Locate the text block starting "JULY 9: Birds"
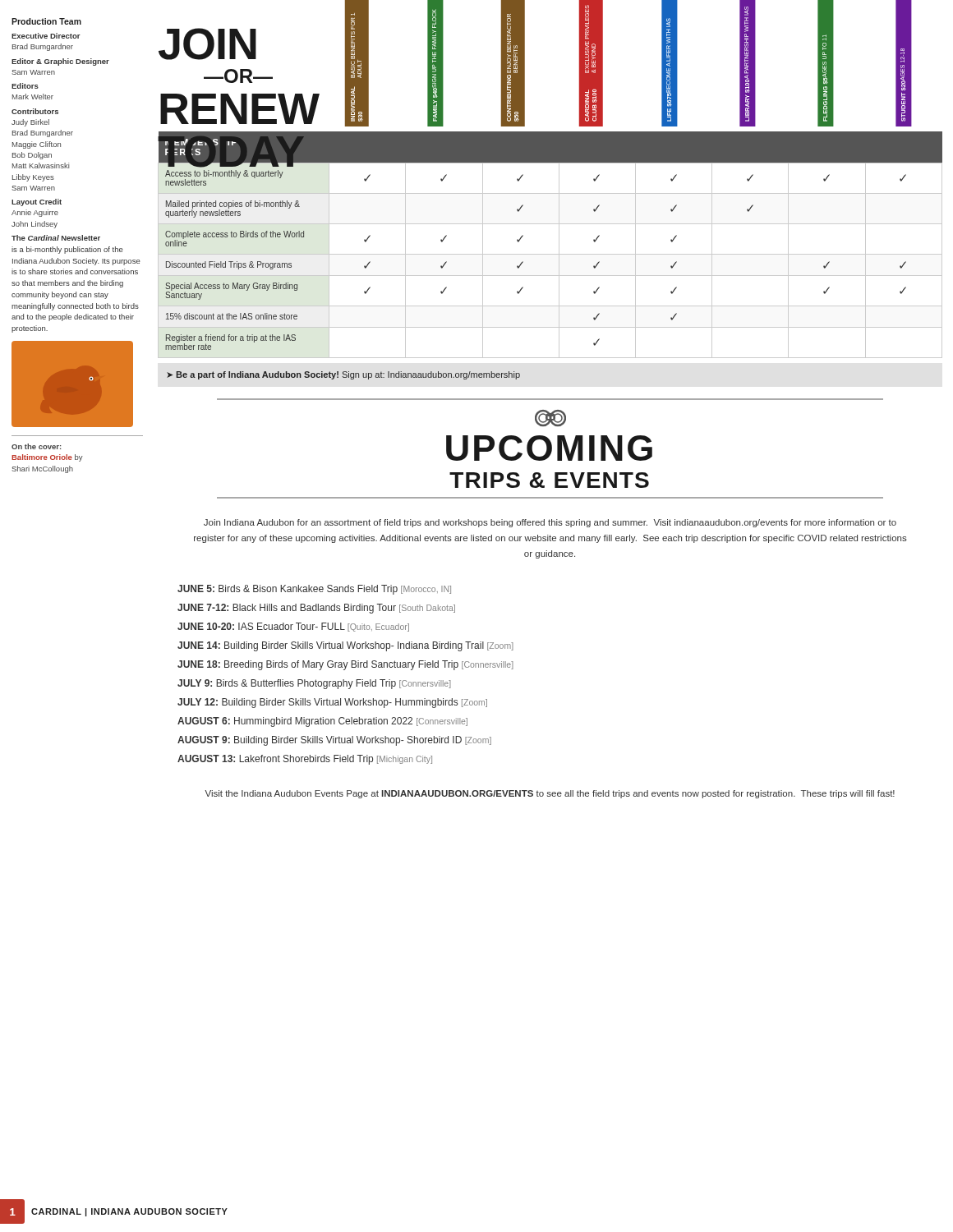Viewport: 953px width, 1232px height. [314, 683]
